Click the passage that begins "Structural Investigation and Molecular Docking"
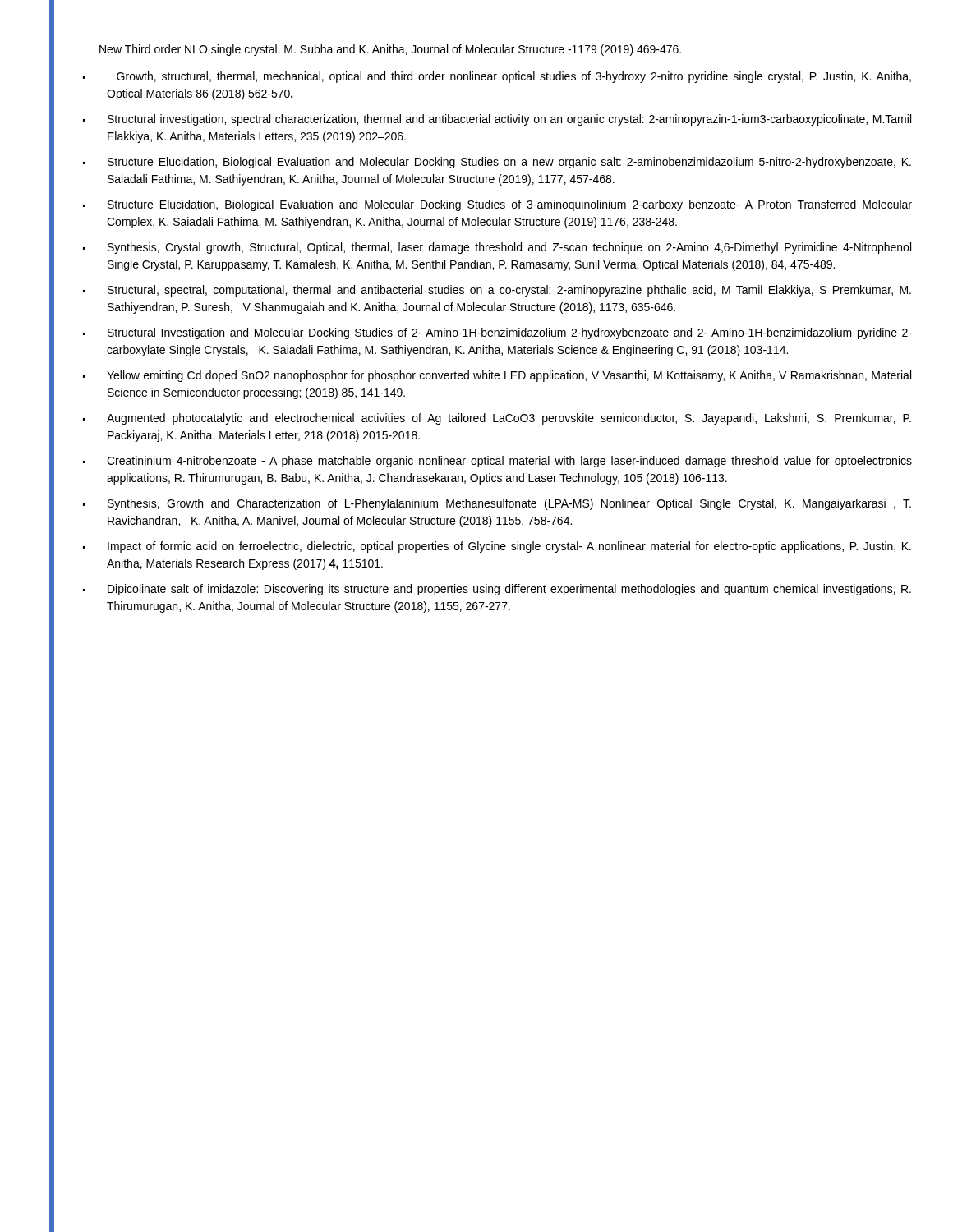This screenshot has height=1232, width=953. 509,342
